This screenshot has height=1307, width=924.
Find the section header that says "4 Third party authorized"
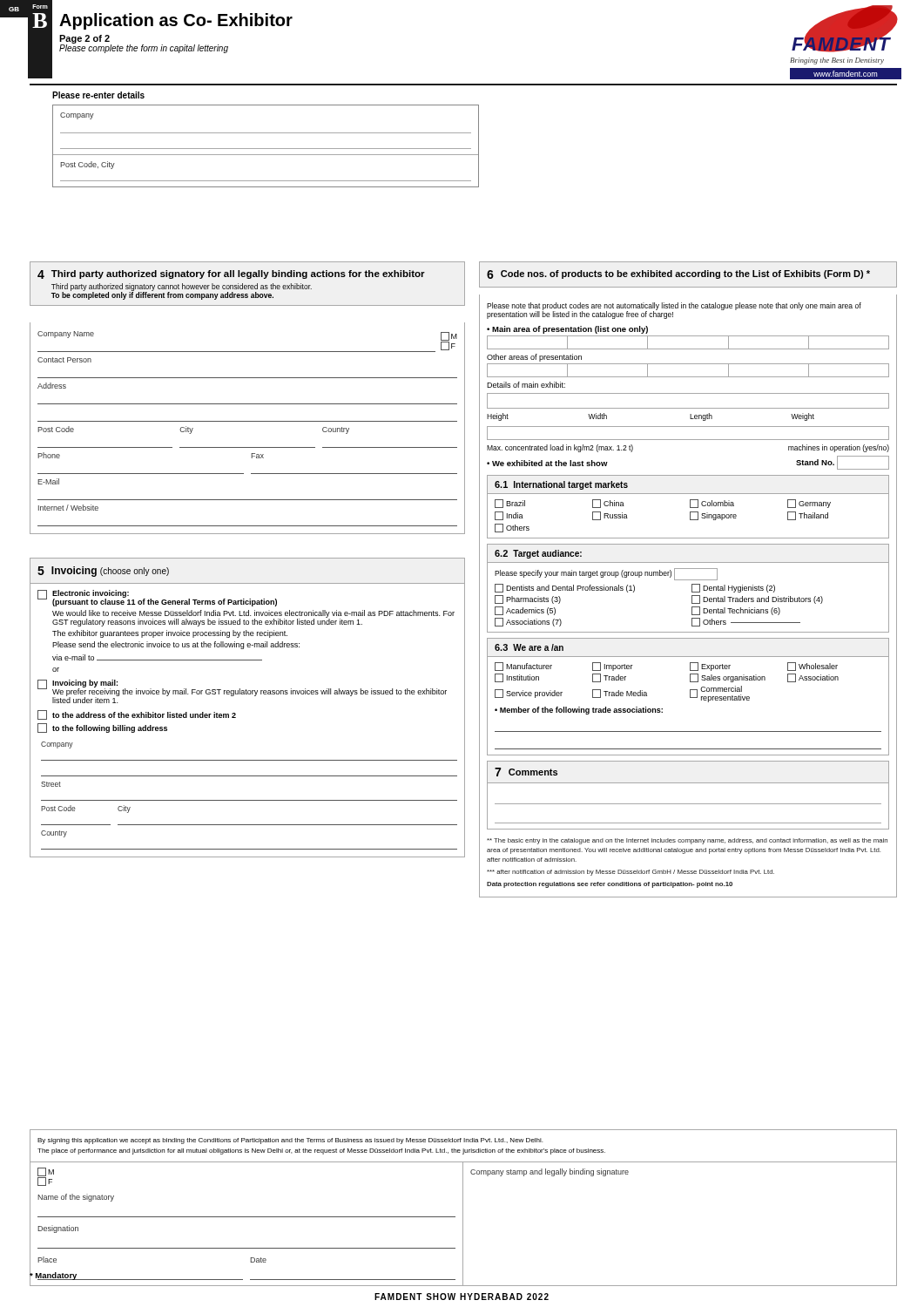[231, 284]
